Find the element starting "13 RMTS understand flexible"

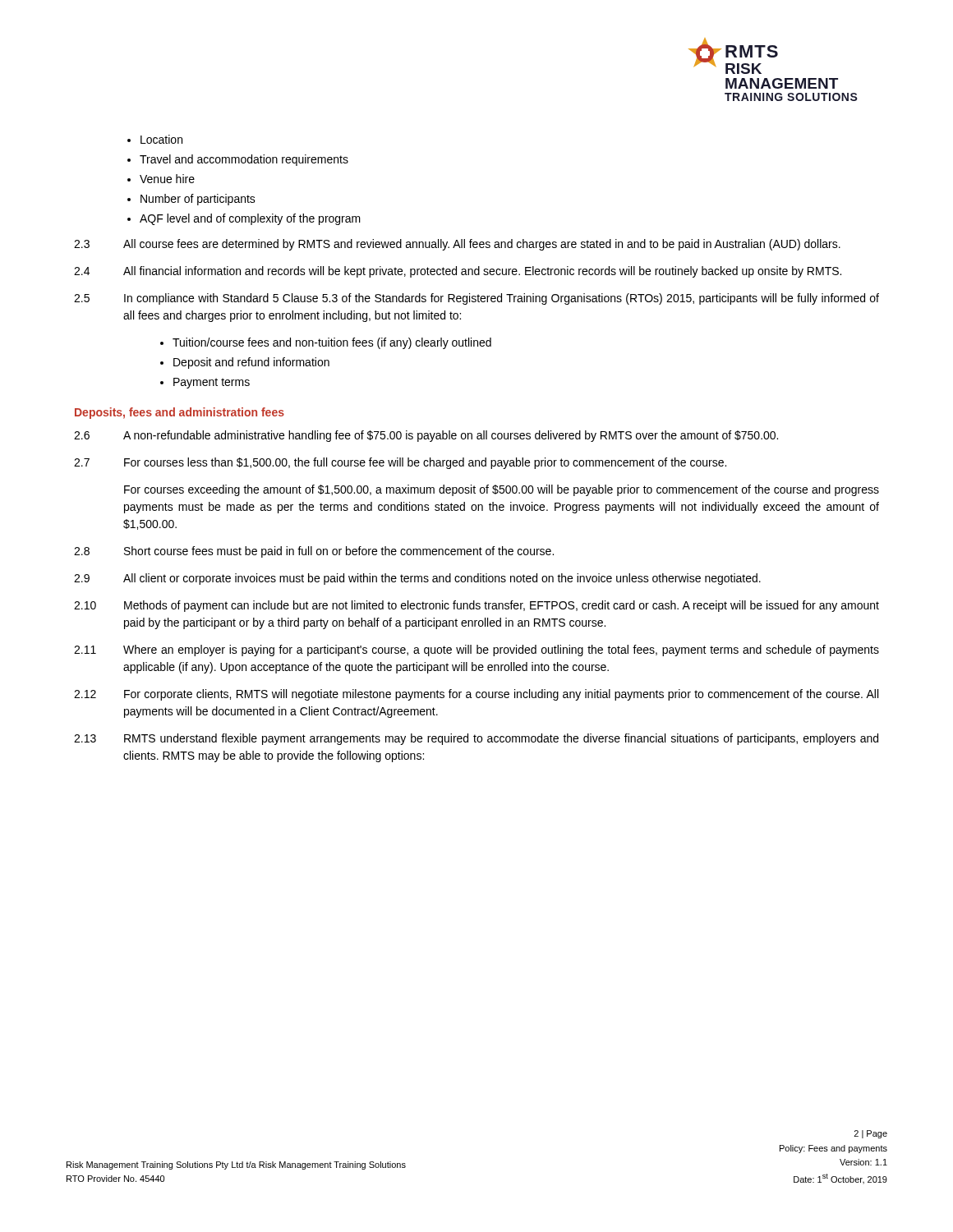coord(476,747)
